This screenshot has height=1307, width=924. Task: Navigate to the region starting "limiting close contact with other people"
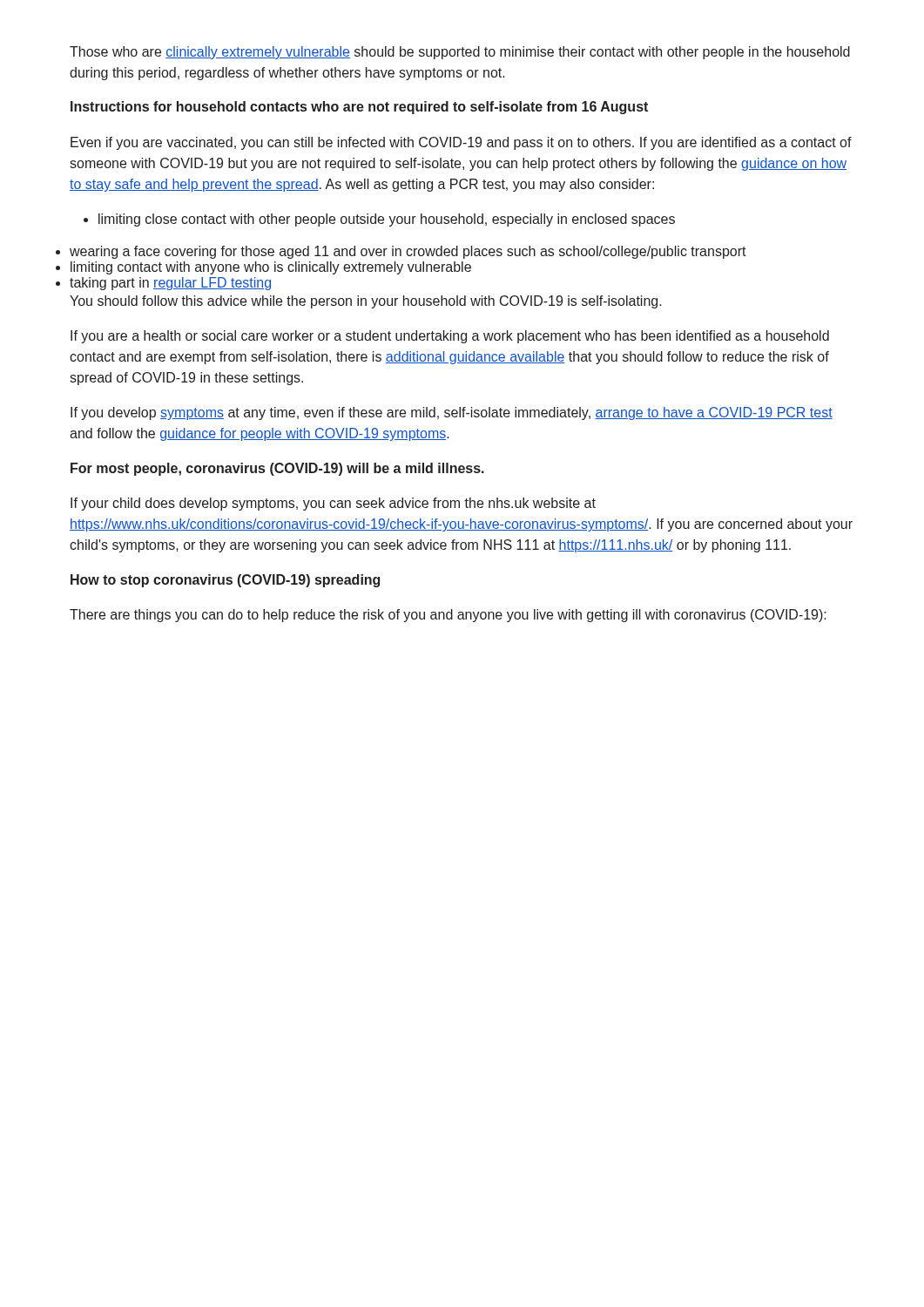462,220
